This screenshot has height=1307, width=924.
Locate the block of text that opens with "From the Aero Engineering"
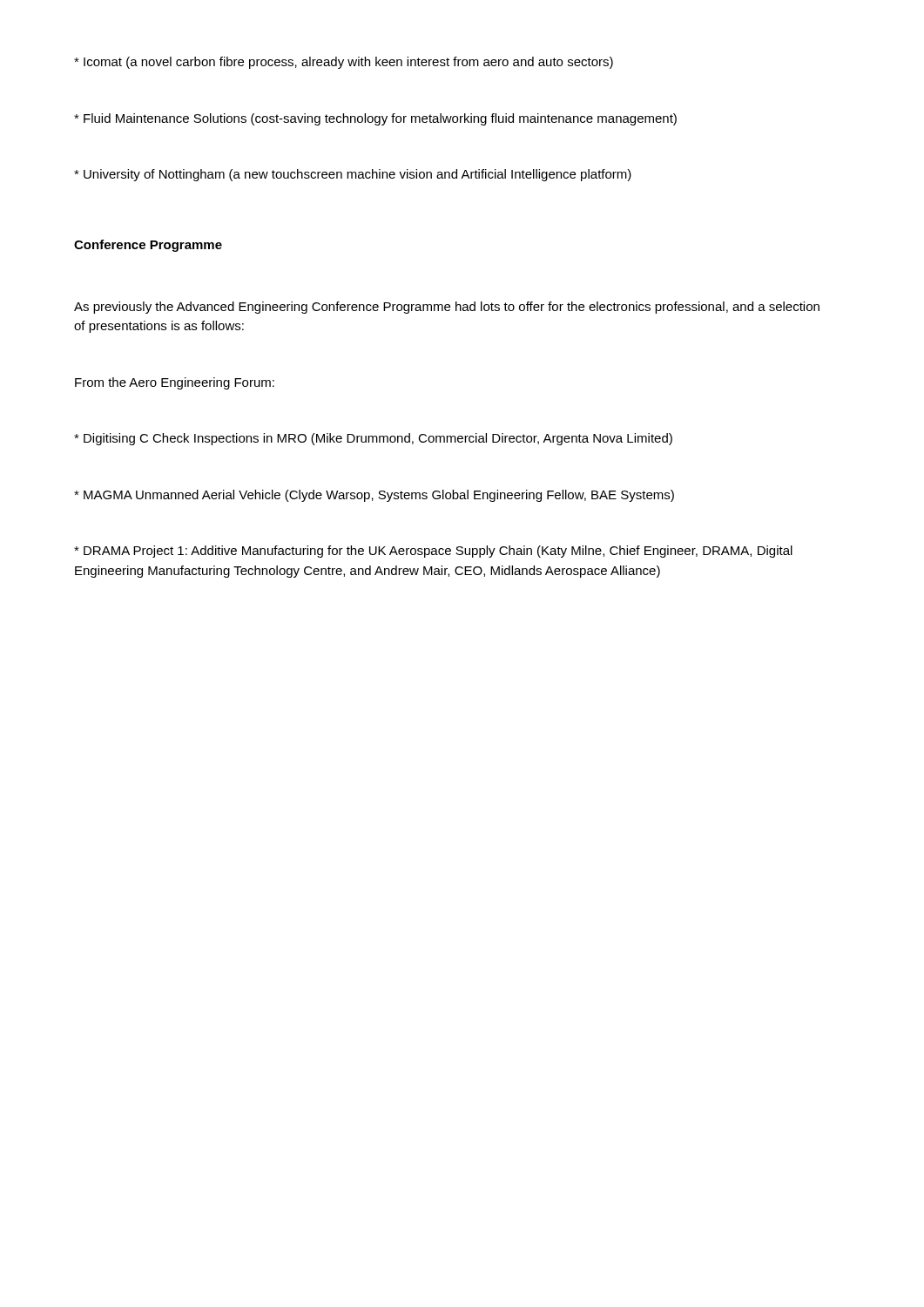coord(175,382)
